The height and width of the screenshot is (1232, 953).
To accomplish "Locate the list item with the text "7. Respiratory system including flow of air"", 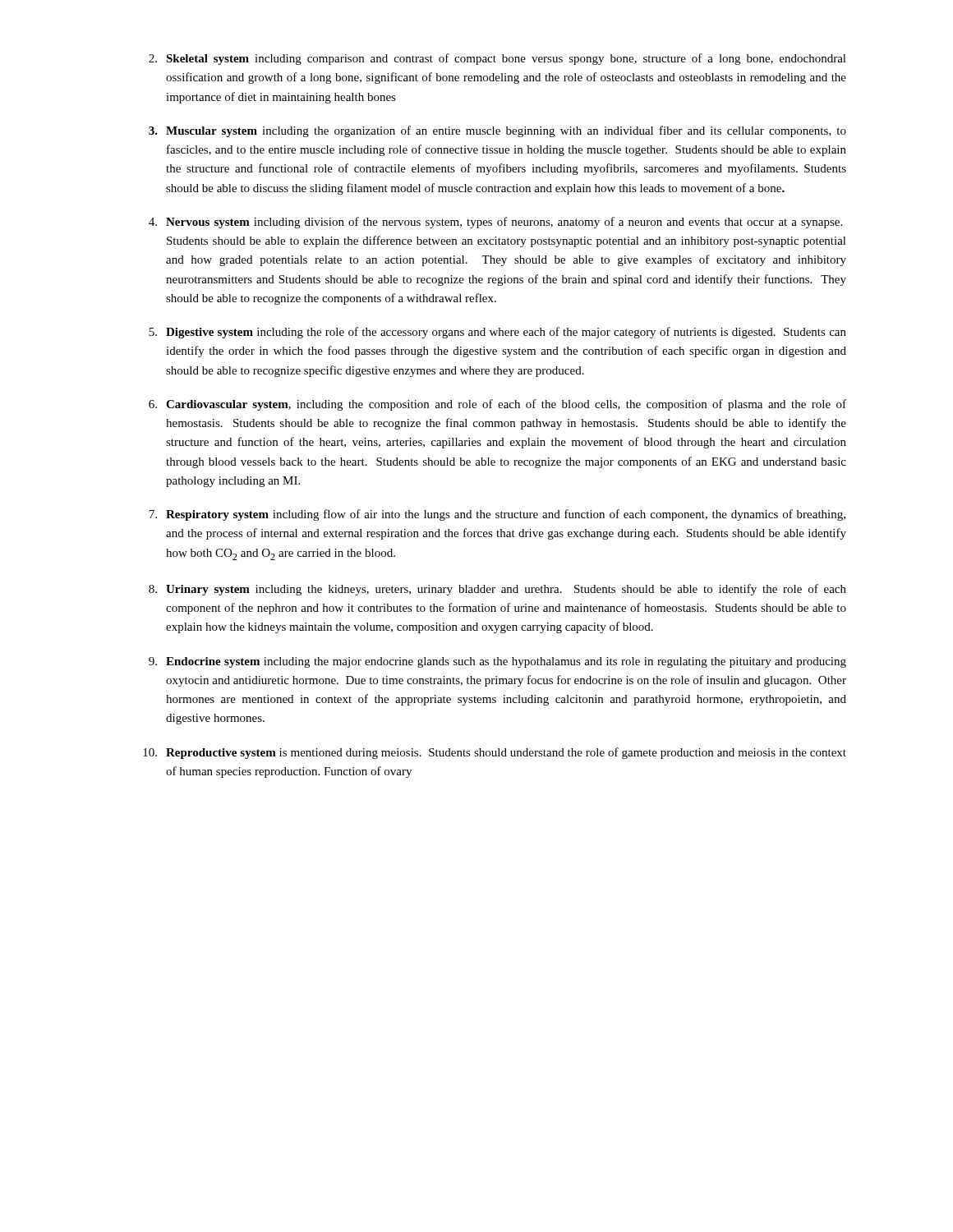I will (489, 535).
